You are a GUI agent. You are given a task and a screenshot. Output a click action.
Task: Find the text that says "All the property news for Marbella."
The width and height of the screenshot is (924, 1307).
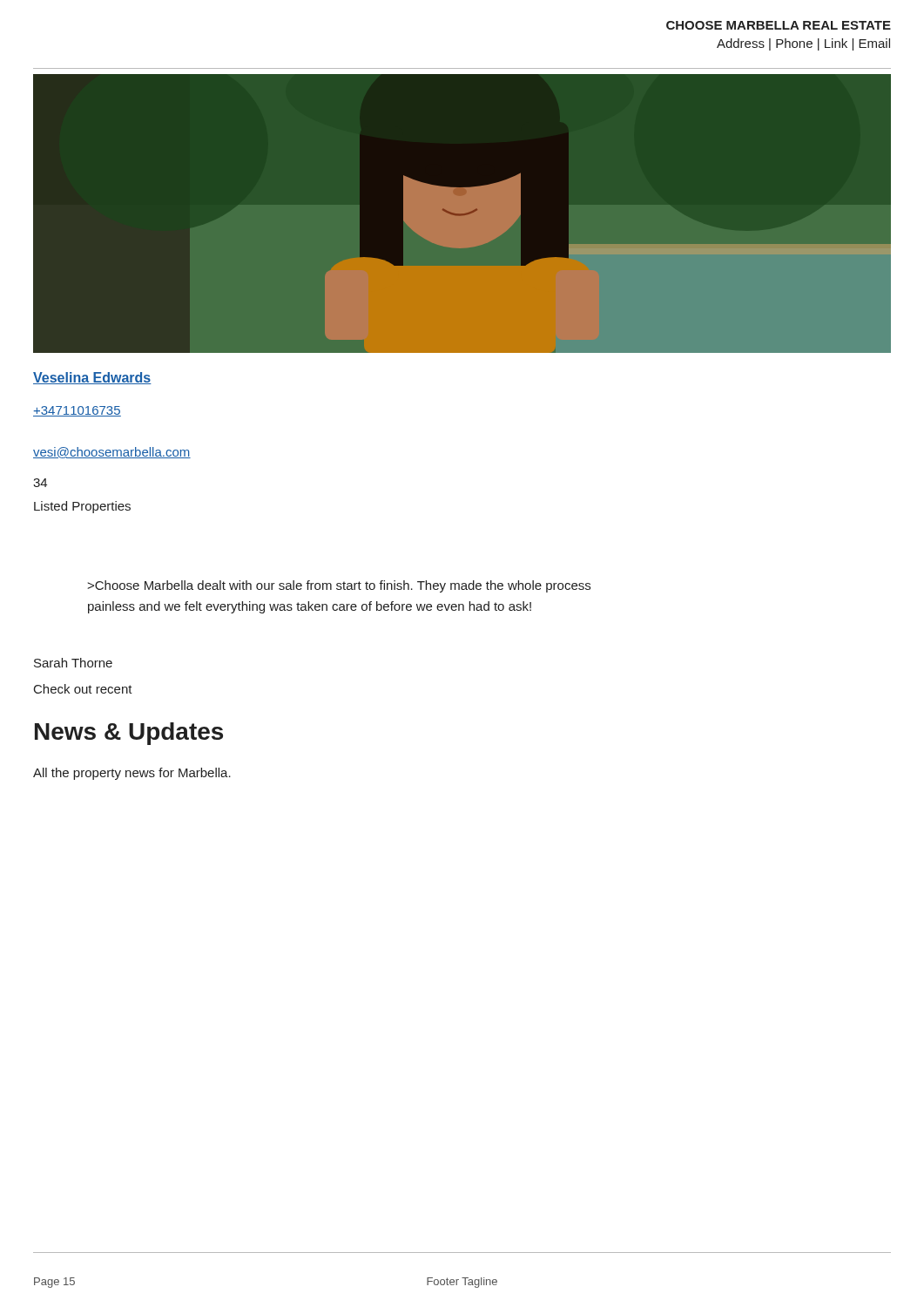point(132,772)
